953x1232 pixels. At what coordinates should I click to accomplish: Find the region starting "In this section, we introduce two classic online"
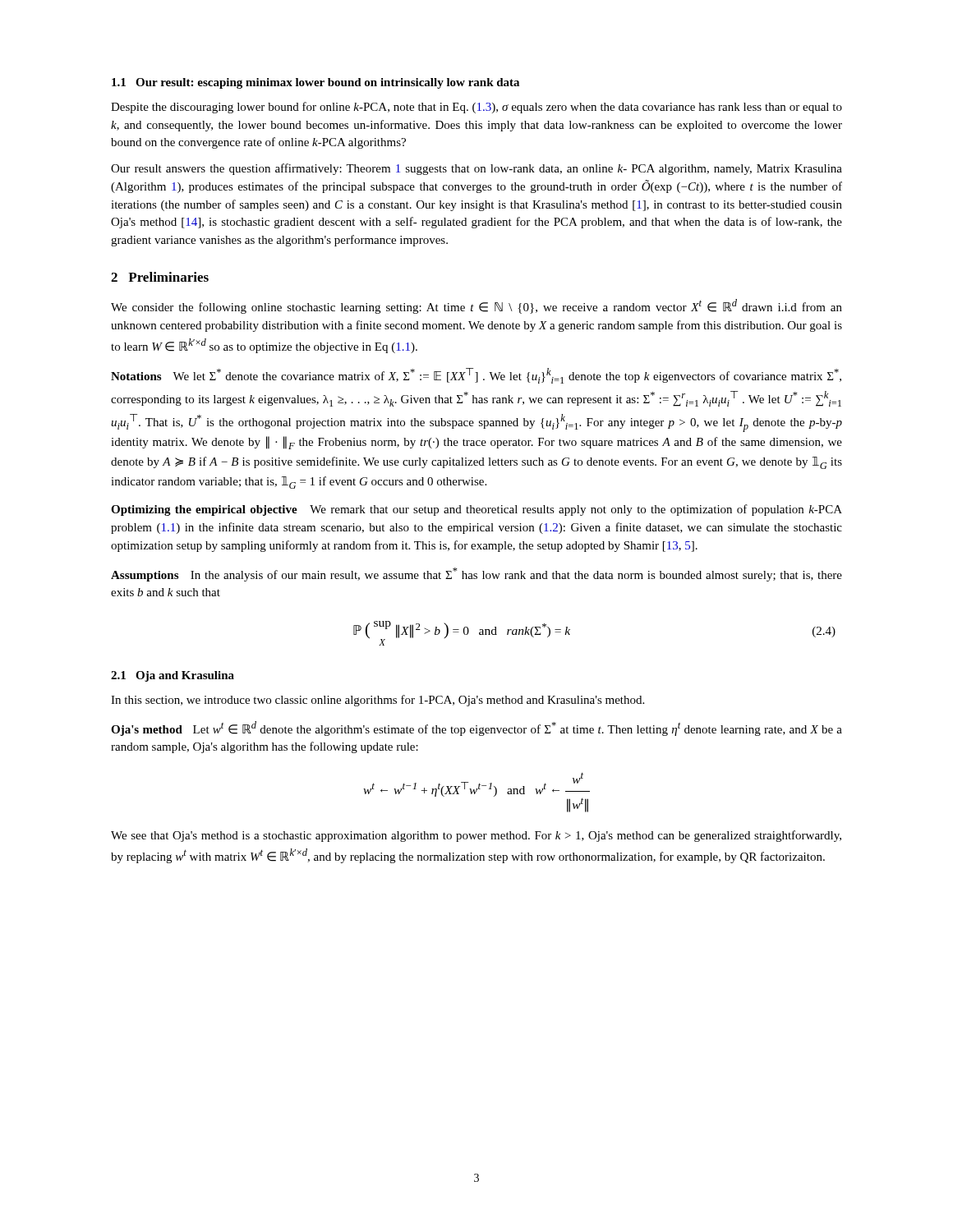pyautogui.click(x=476, y=700)
